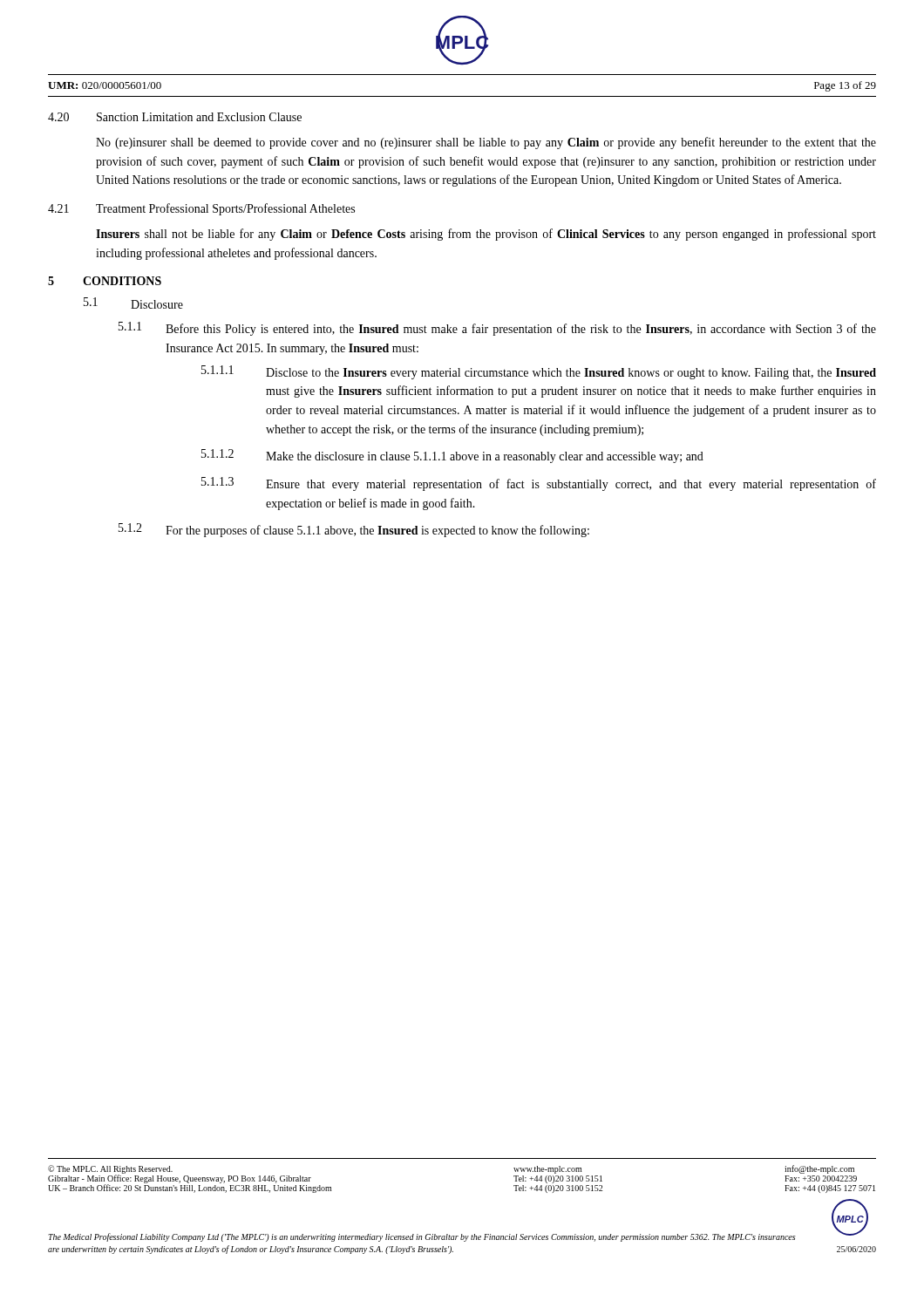Navigate to the element starting "1.1.2 Make the disclosure in clause"
The height and width of the screenshot is (1308, 924).
(x=538, y=457)
